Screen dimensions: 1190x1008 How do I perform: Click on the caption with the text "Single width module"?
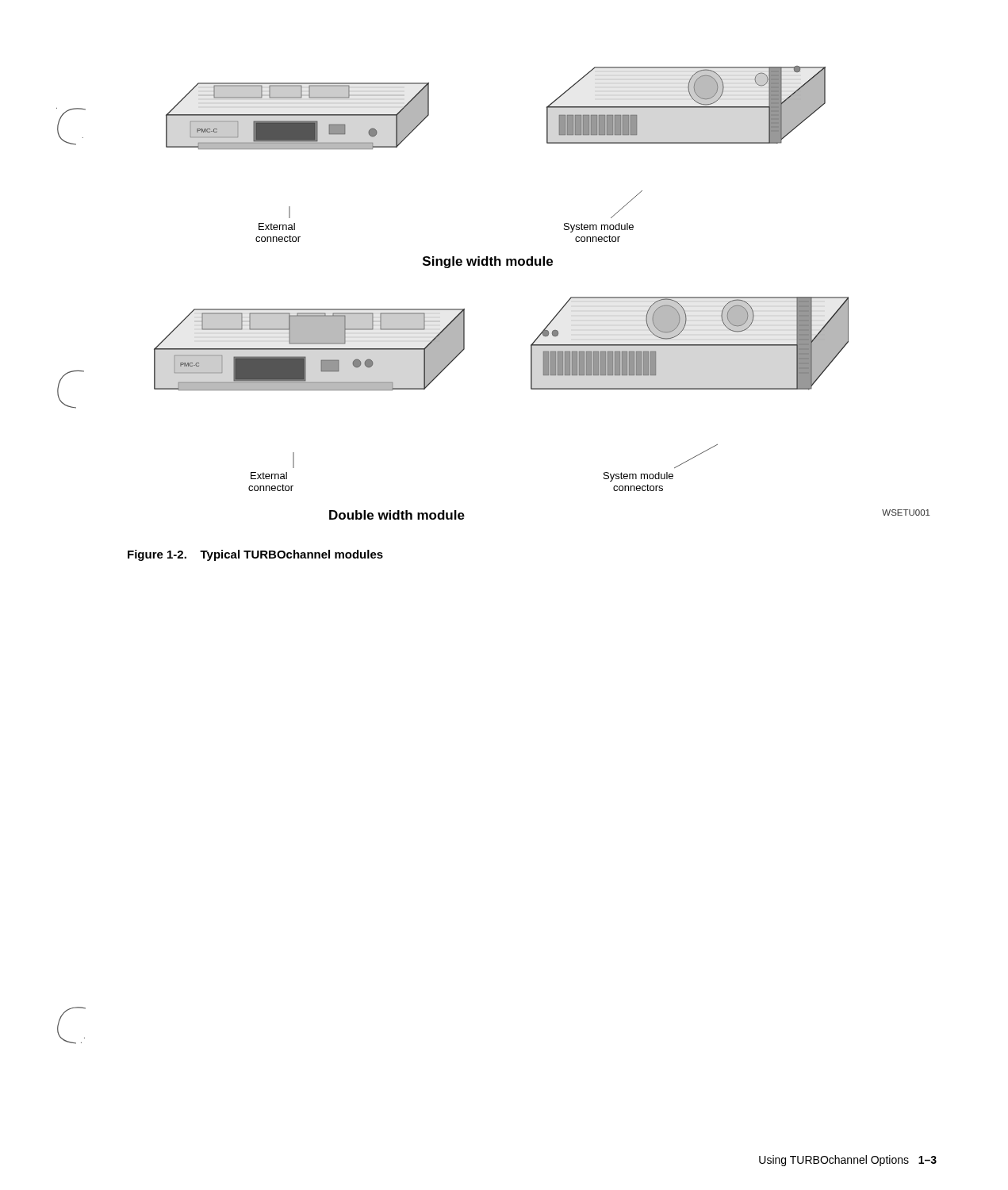[488, 261]
